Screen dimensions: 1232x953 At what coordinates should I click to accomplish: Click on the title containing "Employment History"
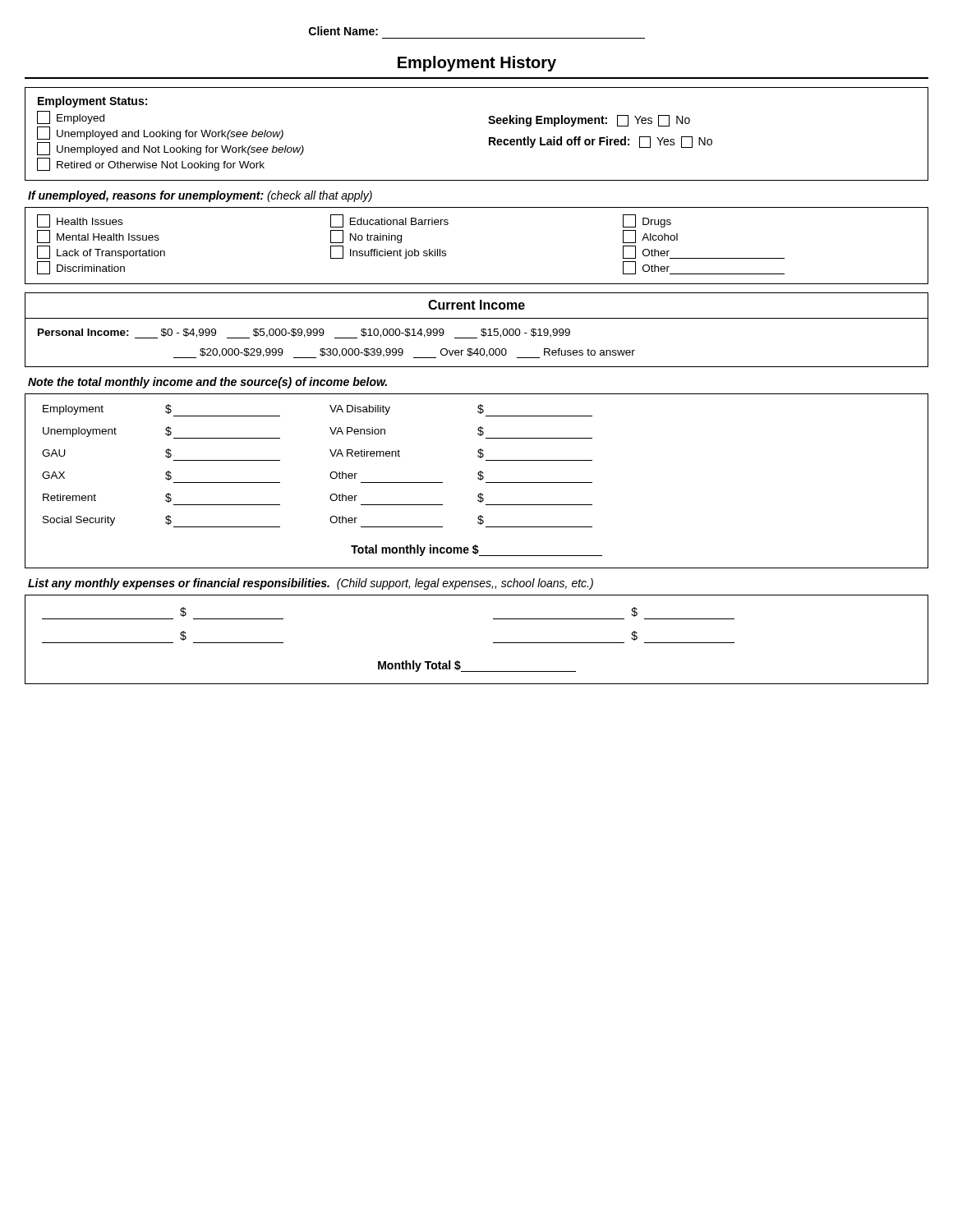click(476, 66)
